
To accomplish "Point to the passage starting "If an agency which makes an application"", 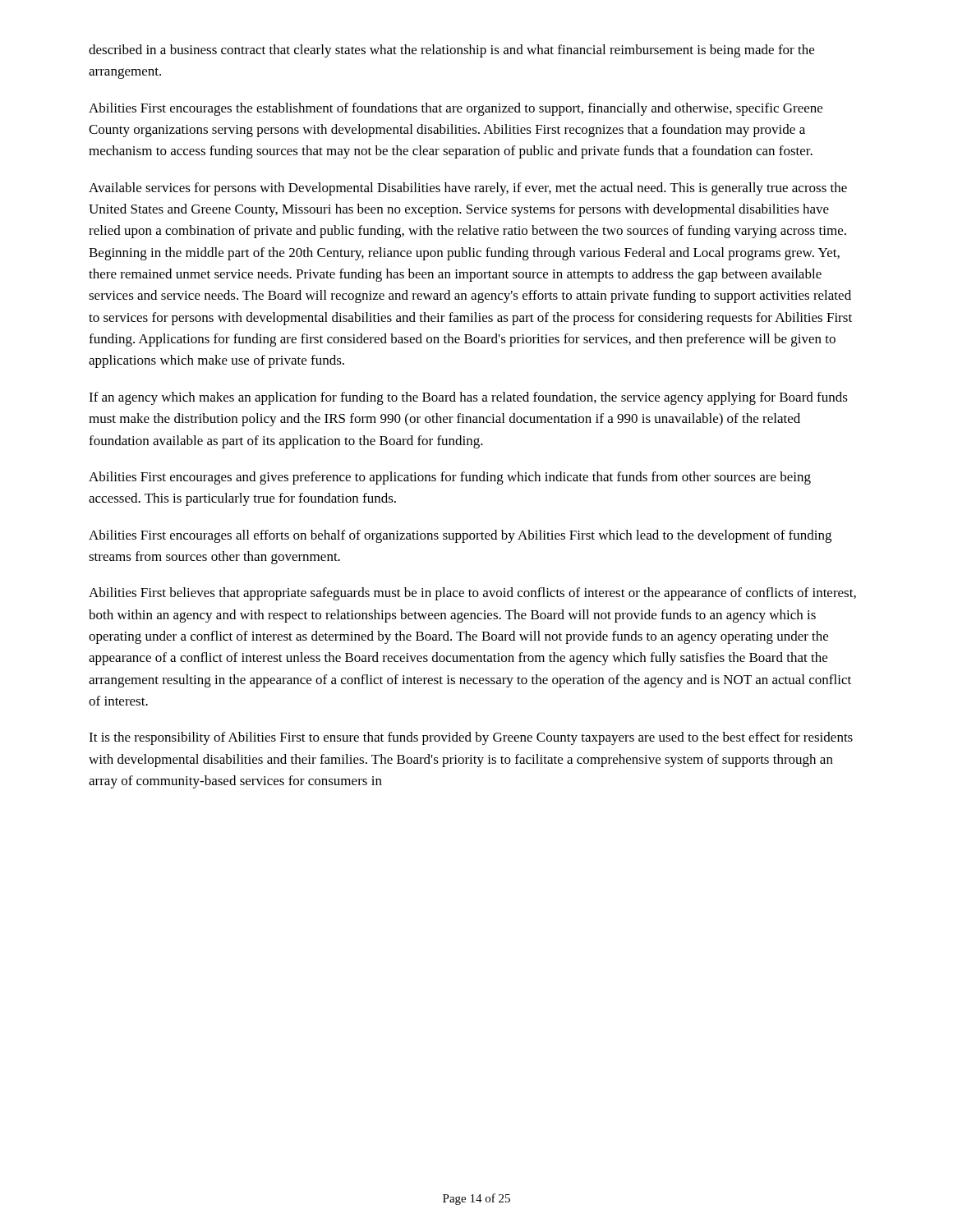I will click(x=468, y=419).
